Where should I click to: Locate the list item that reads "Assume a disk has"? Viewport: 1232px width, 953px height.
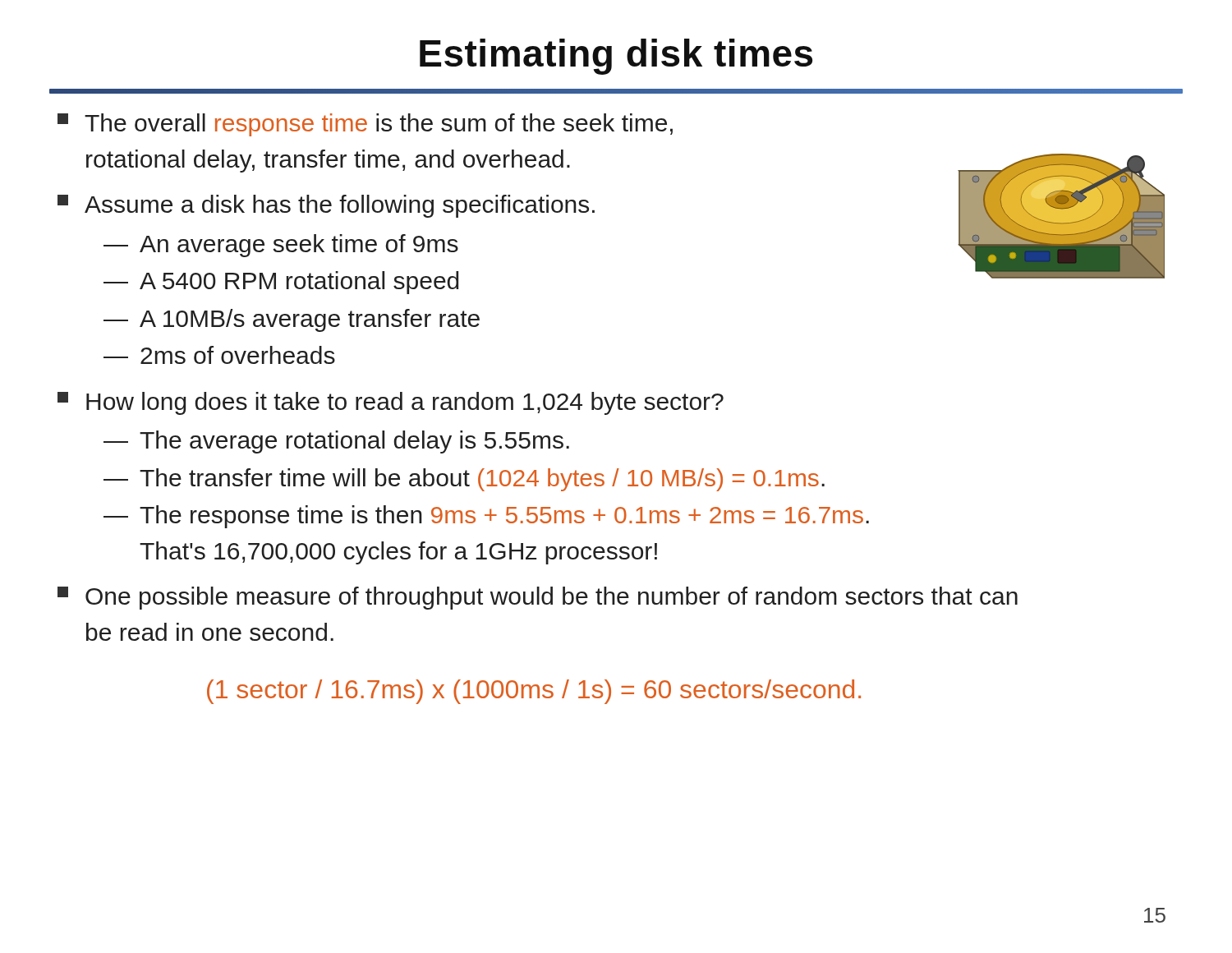[x=327, y=204]
